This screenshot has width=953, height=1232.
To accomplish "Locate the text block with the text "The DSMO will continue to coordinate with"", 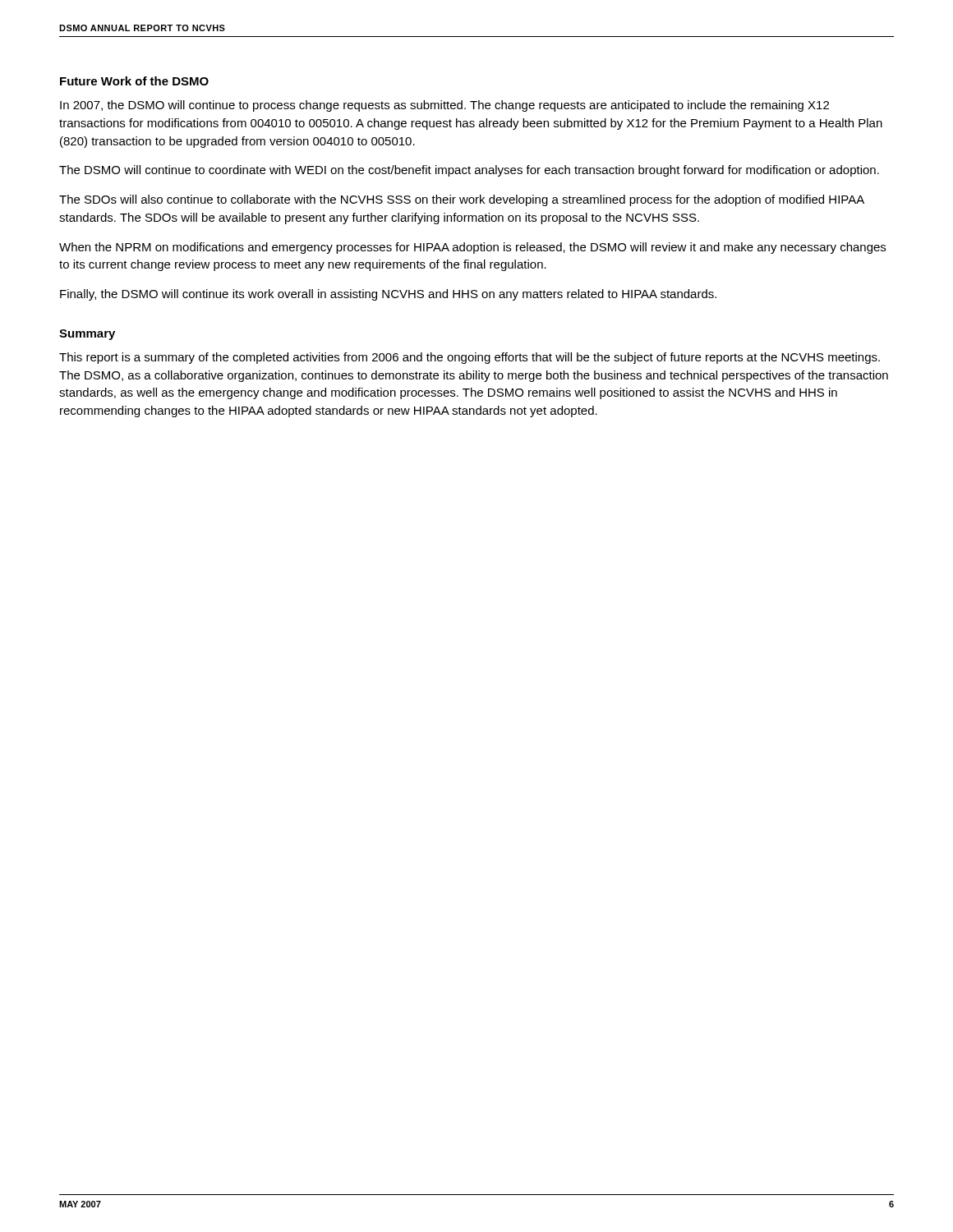I will click(x=469, y=170).
